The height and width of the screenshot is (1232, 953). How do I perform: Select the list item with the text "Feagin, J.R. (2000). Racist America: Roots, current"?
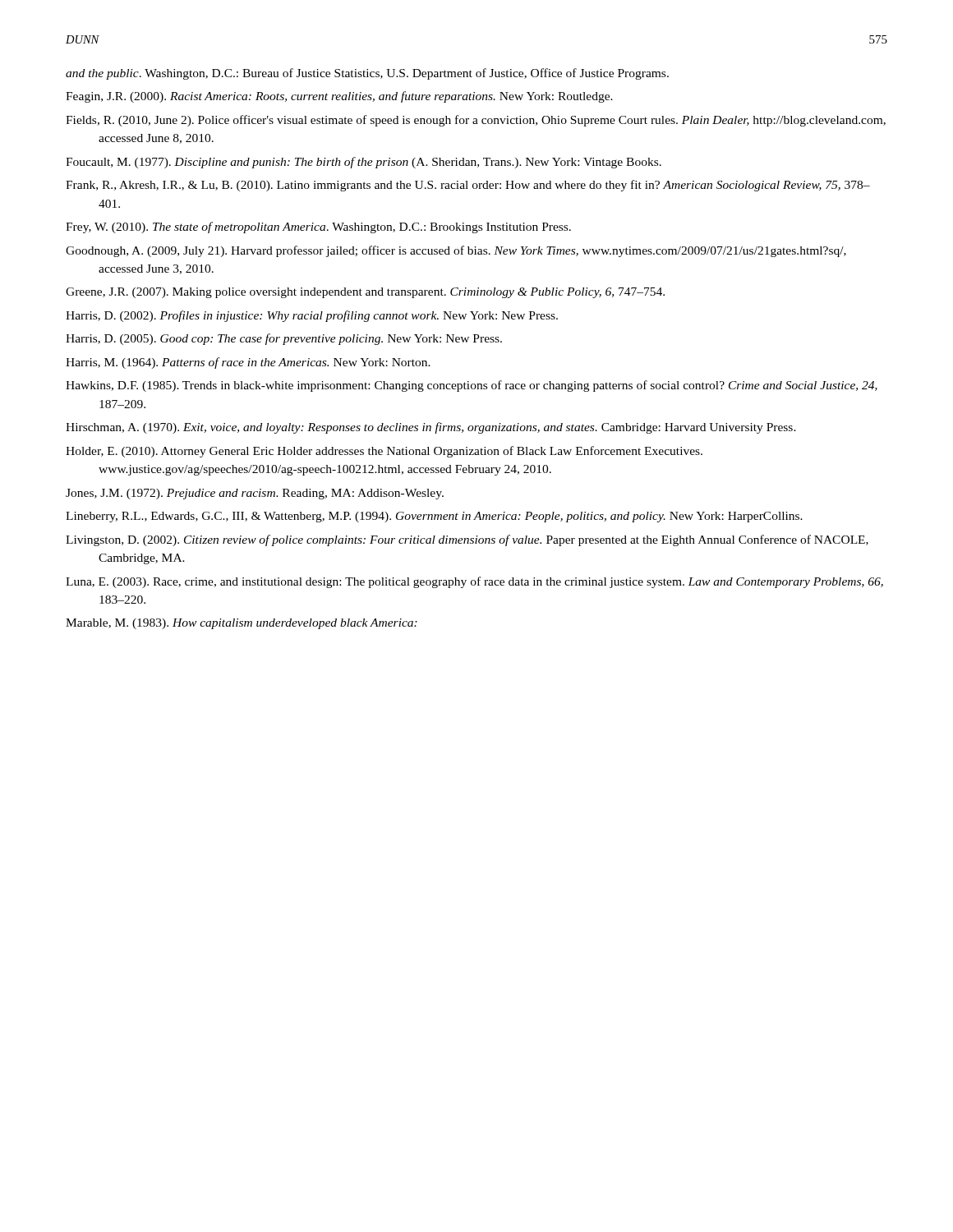[x=340, y=96]
